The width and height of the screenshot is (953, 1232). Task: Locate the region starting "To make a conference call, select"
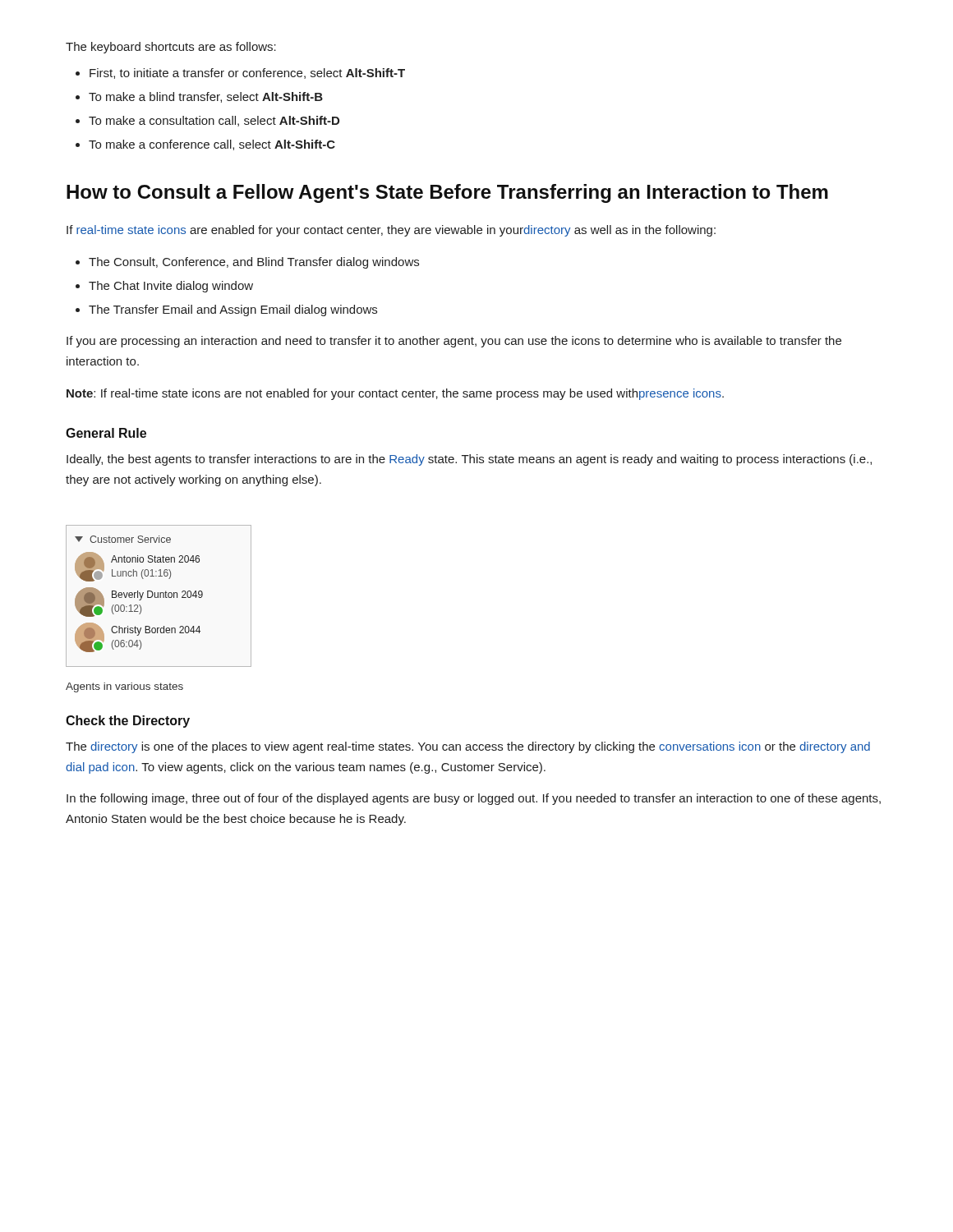click(x=212, y=144)
